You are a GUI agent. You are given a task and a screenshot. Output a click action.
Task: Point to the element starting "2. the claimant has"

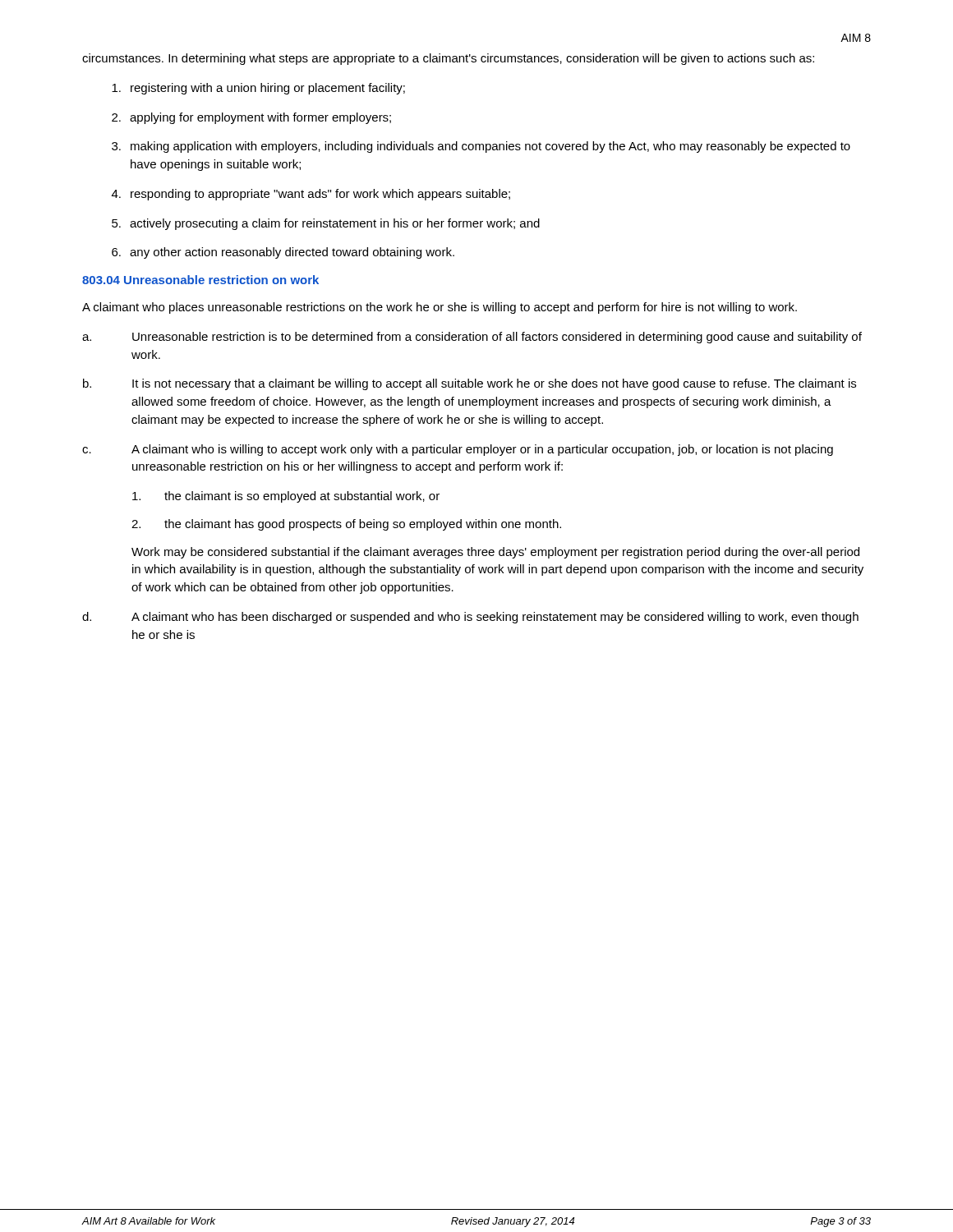[x=501, y=524]
